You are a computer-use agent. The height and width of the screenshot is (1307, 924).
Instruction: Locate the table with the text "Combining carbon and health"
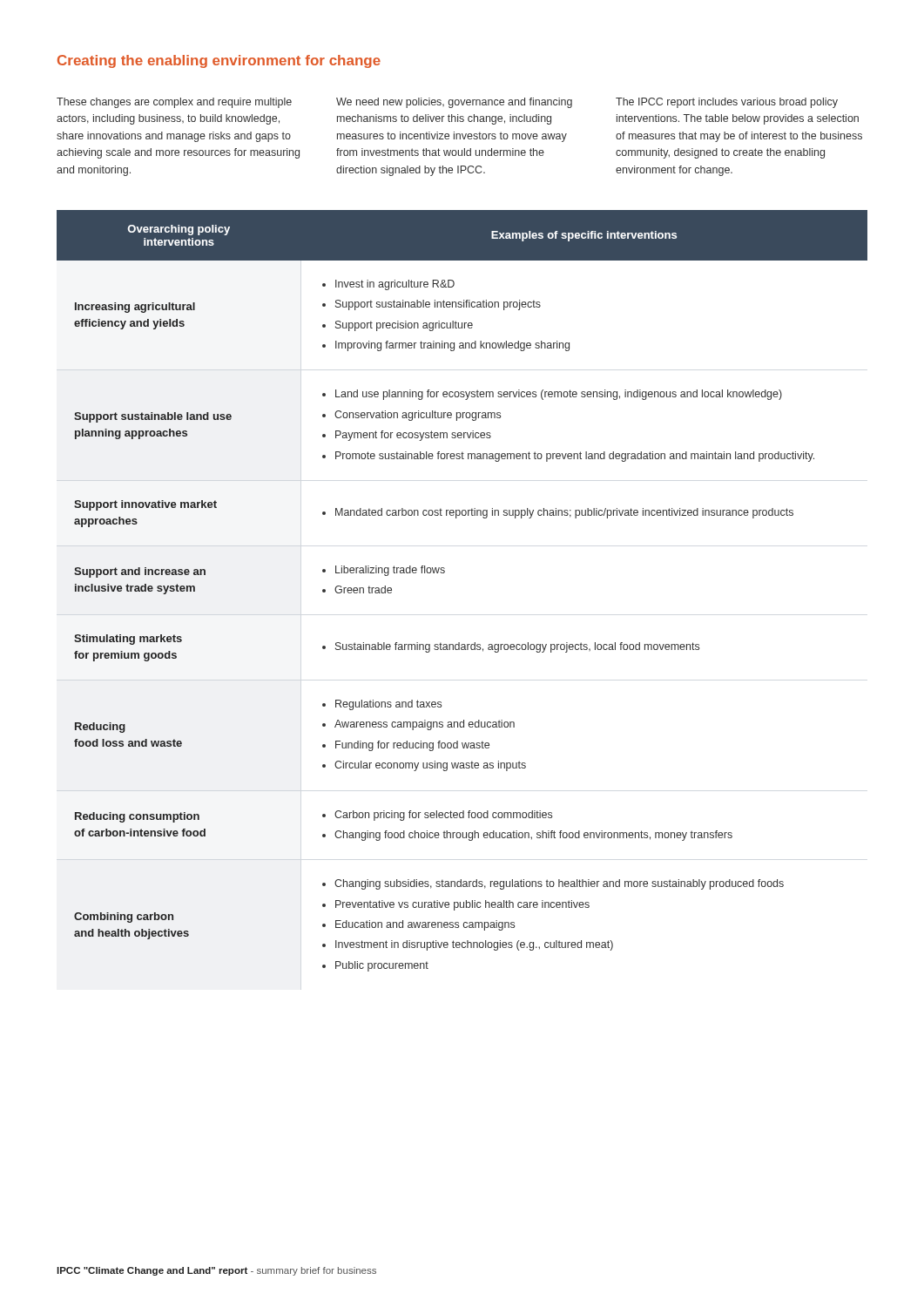pos(462,600)
